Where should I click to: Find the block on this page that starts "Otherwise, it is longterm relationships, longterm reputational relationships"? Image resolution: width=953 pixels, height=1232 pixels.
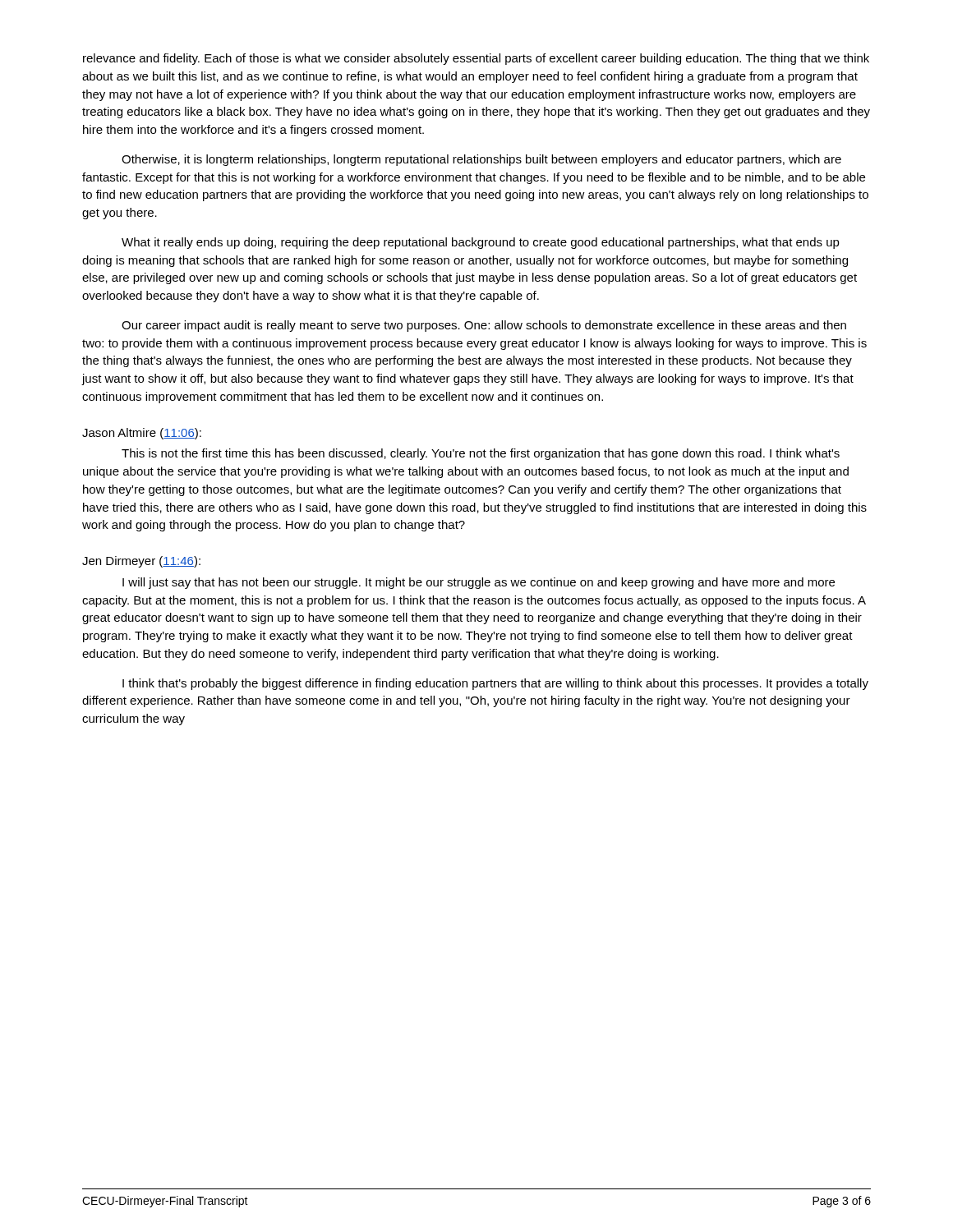click(x=475, y=186)
